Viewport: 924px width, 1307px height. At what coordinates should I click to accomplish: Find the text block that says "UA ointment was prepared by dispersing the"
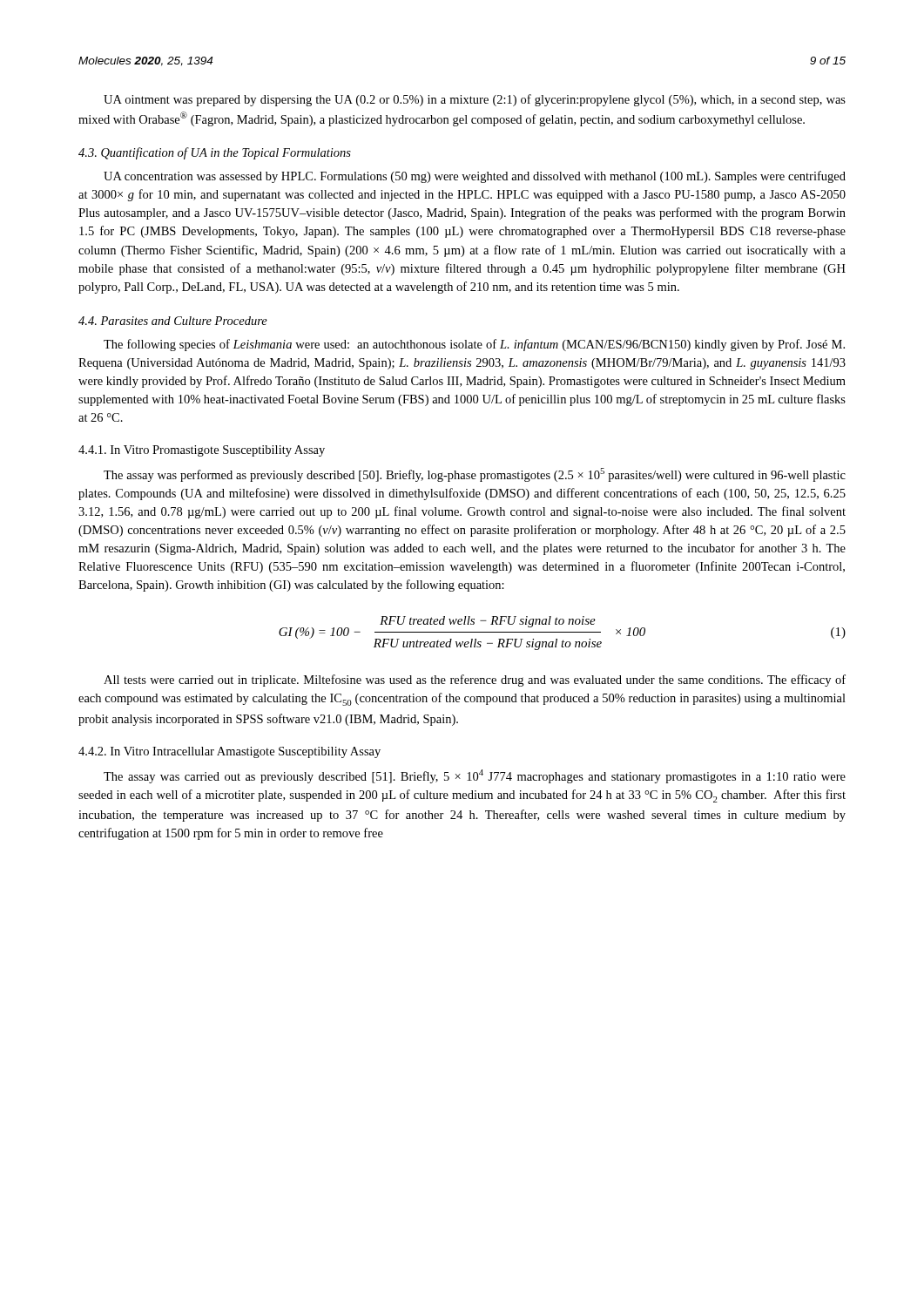coord(462,109)
